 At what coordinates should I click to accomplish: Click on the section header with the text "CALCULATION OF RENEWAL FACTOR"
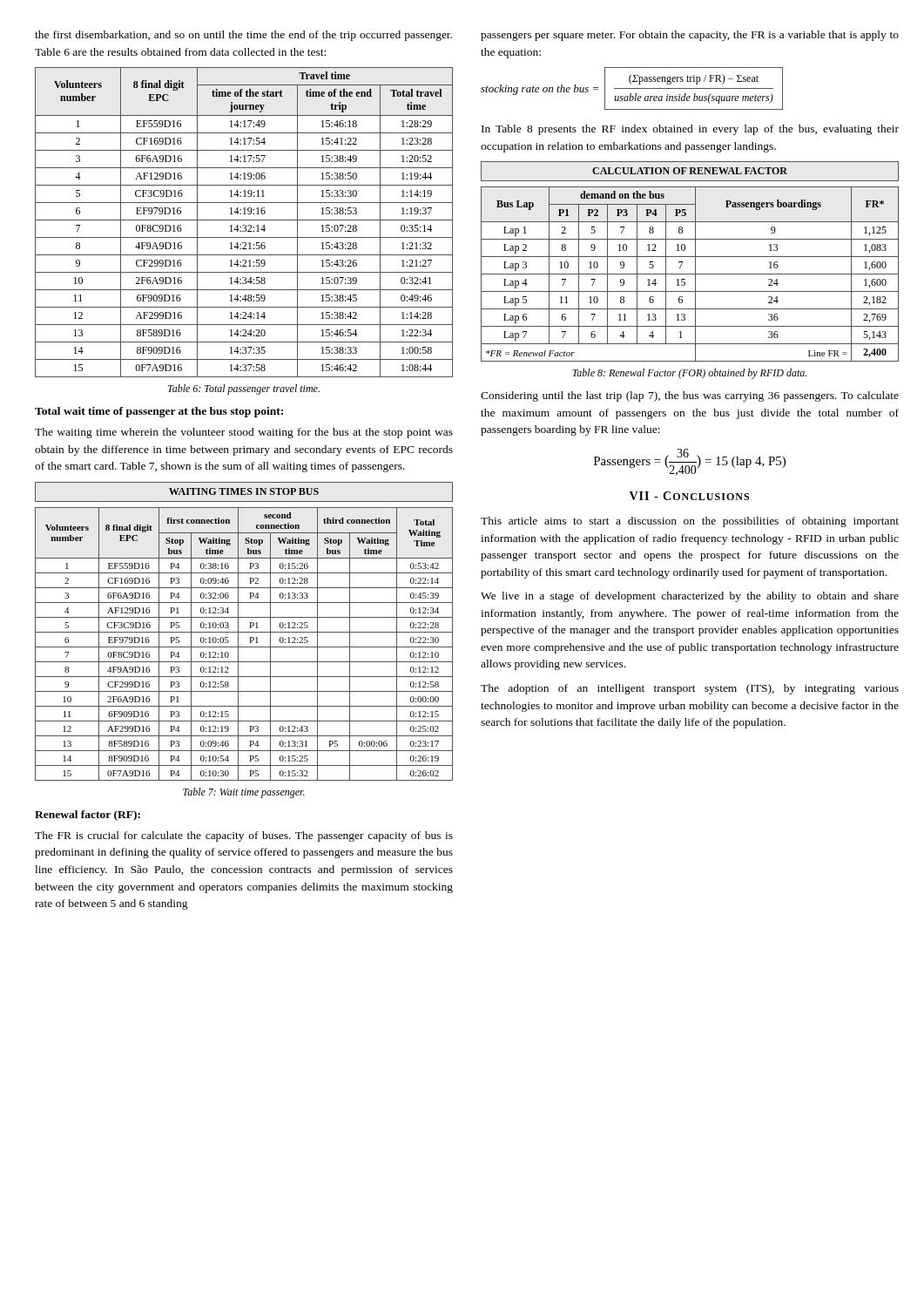coord(690,171)
